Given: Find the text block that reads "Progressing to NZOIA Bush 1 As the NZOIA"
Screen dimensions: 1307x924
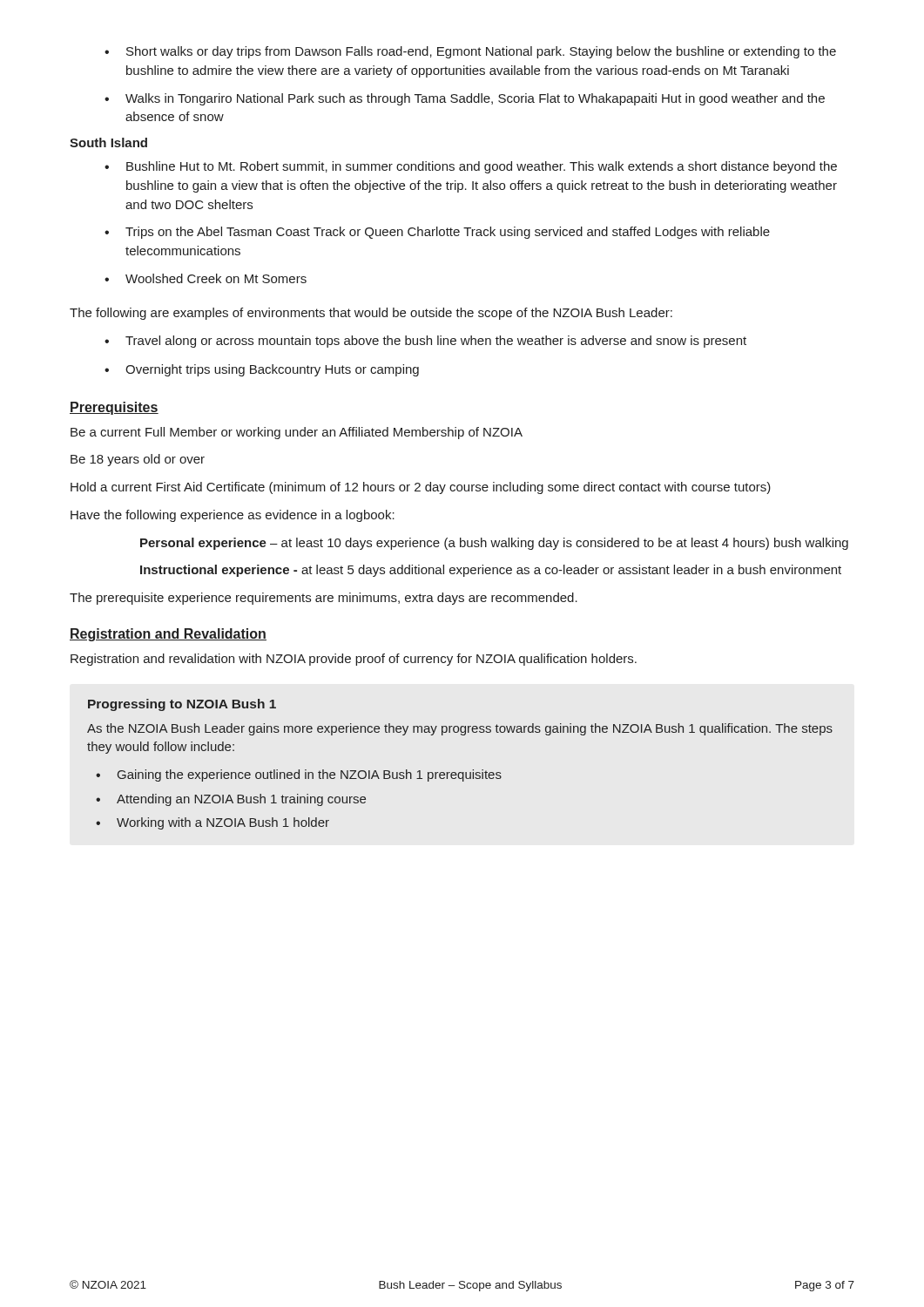Looking at the screenshot, I should coord(462,765).
